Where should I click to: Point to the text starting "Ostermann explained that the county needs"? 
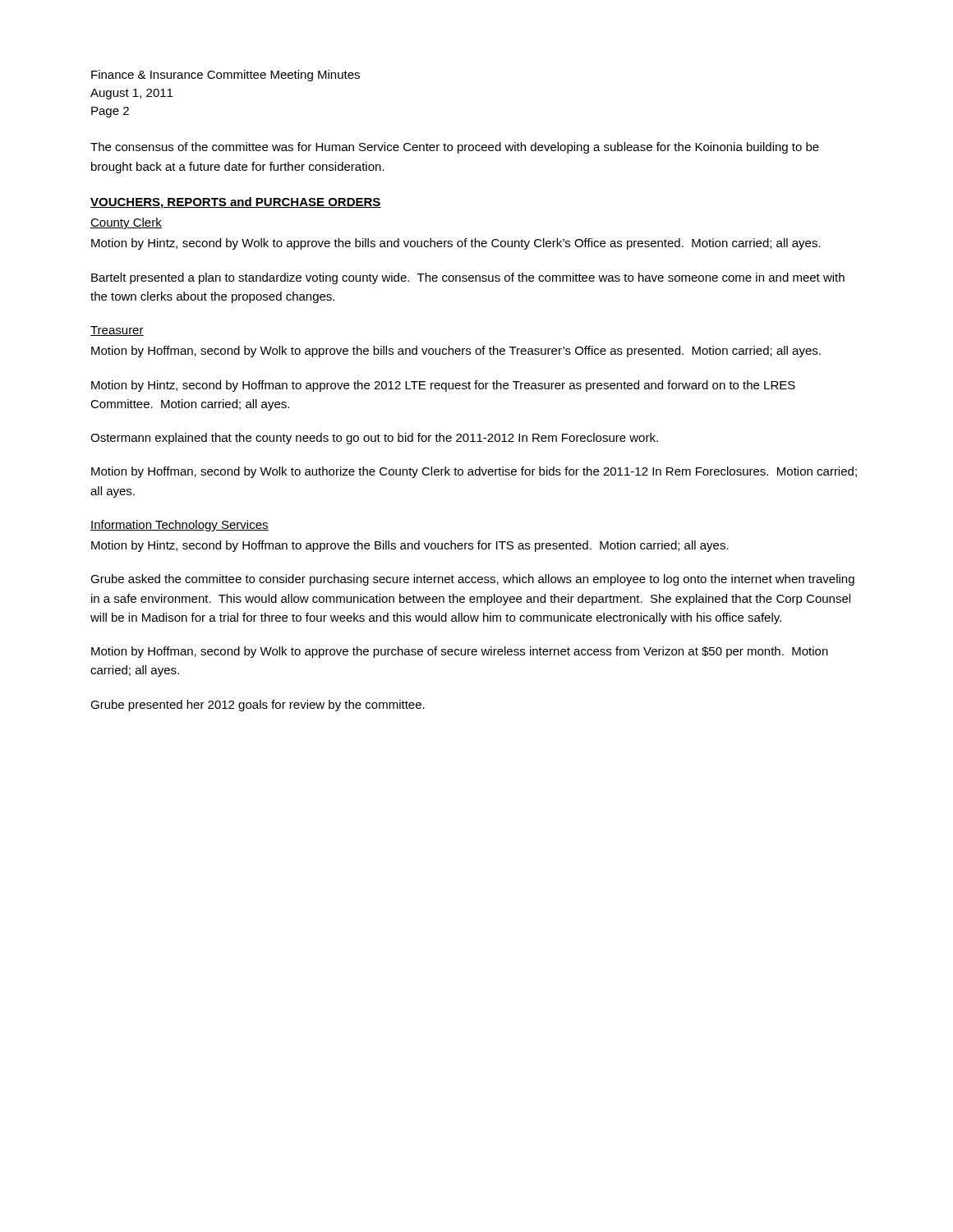pyautogui.click(x=375, y=437)
